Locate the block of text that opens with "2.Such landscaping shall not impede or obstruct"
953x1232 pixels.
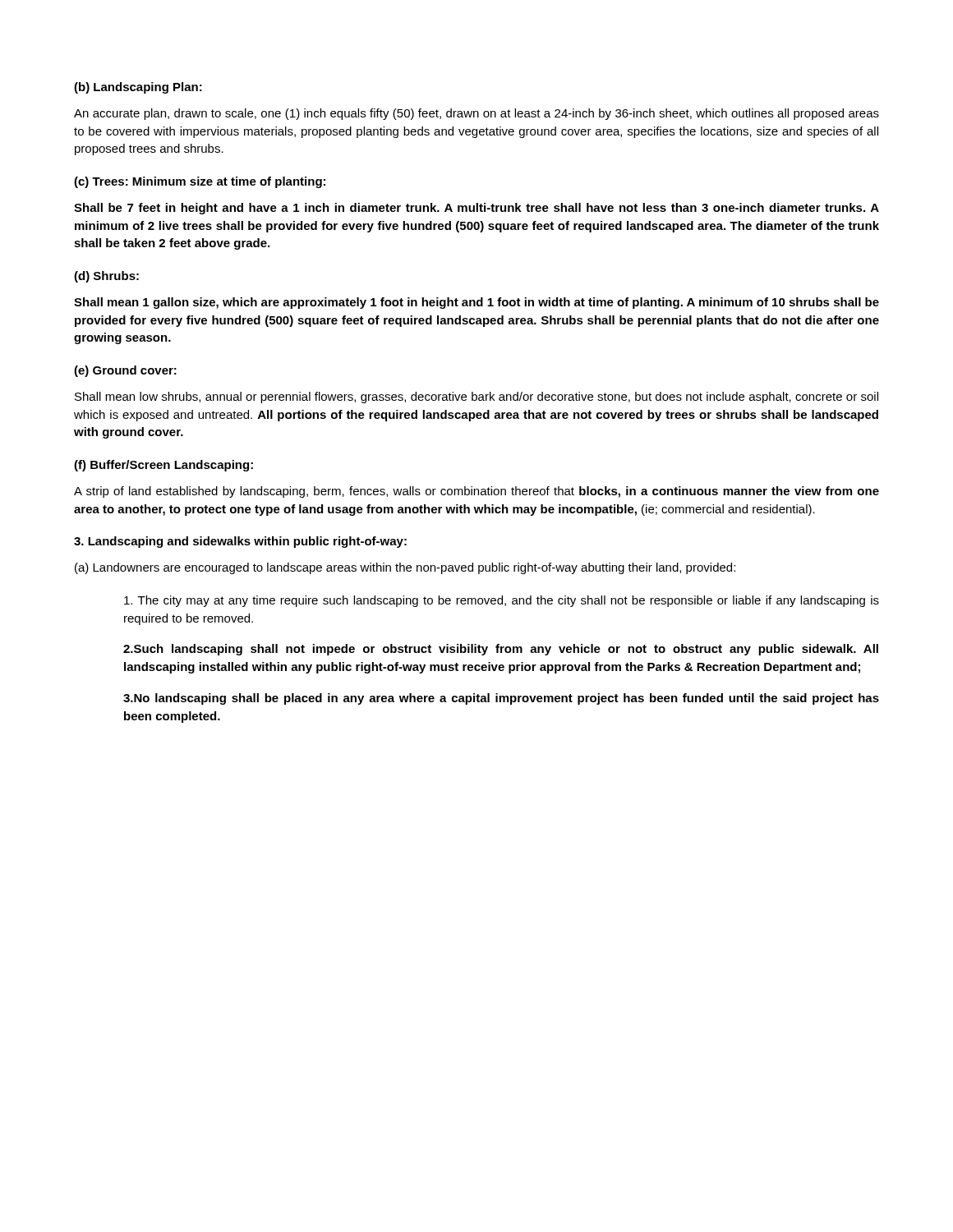coord(501,658)
